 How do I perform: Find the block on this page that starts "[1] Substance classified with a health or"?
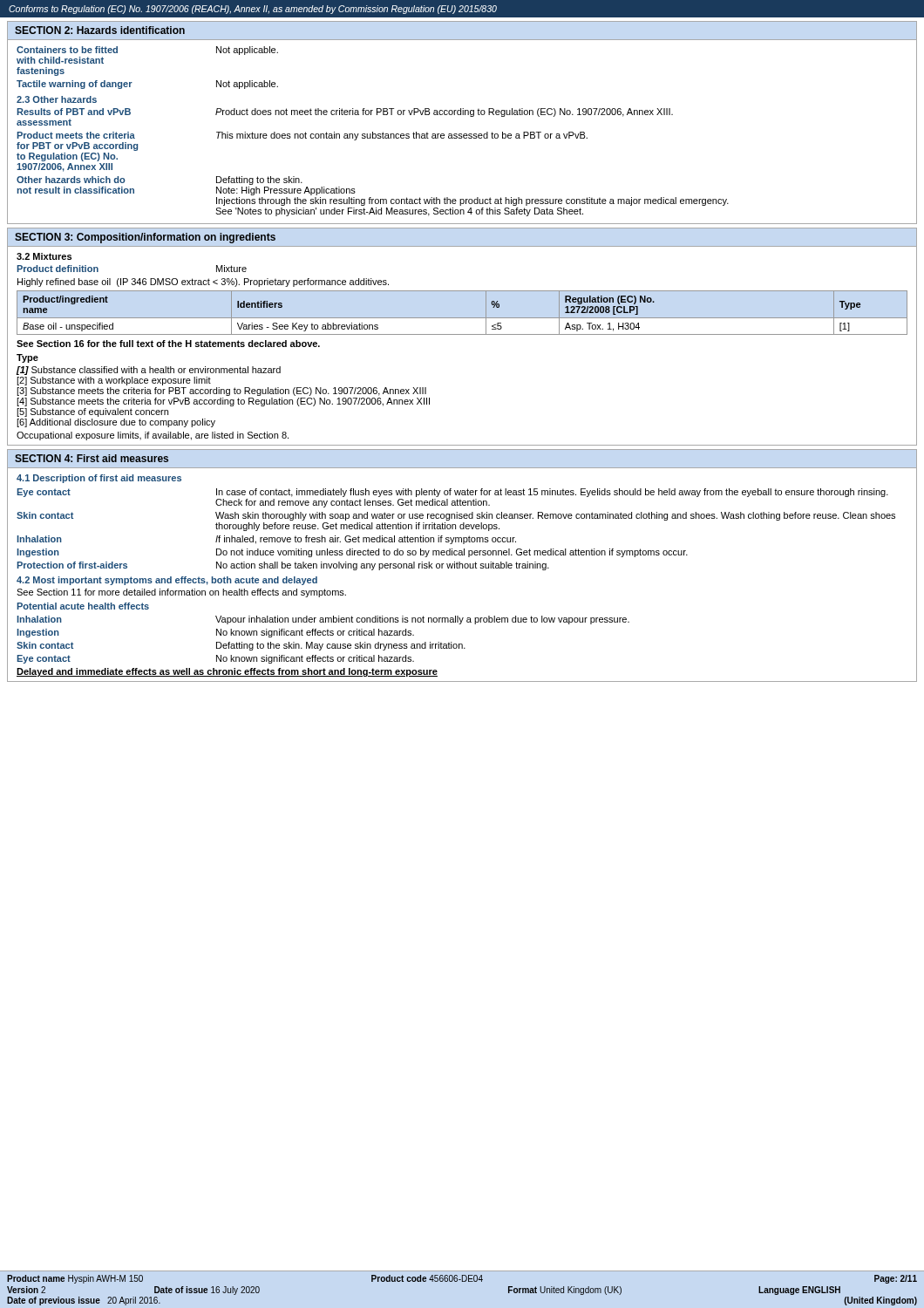click(149, 370)
